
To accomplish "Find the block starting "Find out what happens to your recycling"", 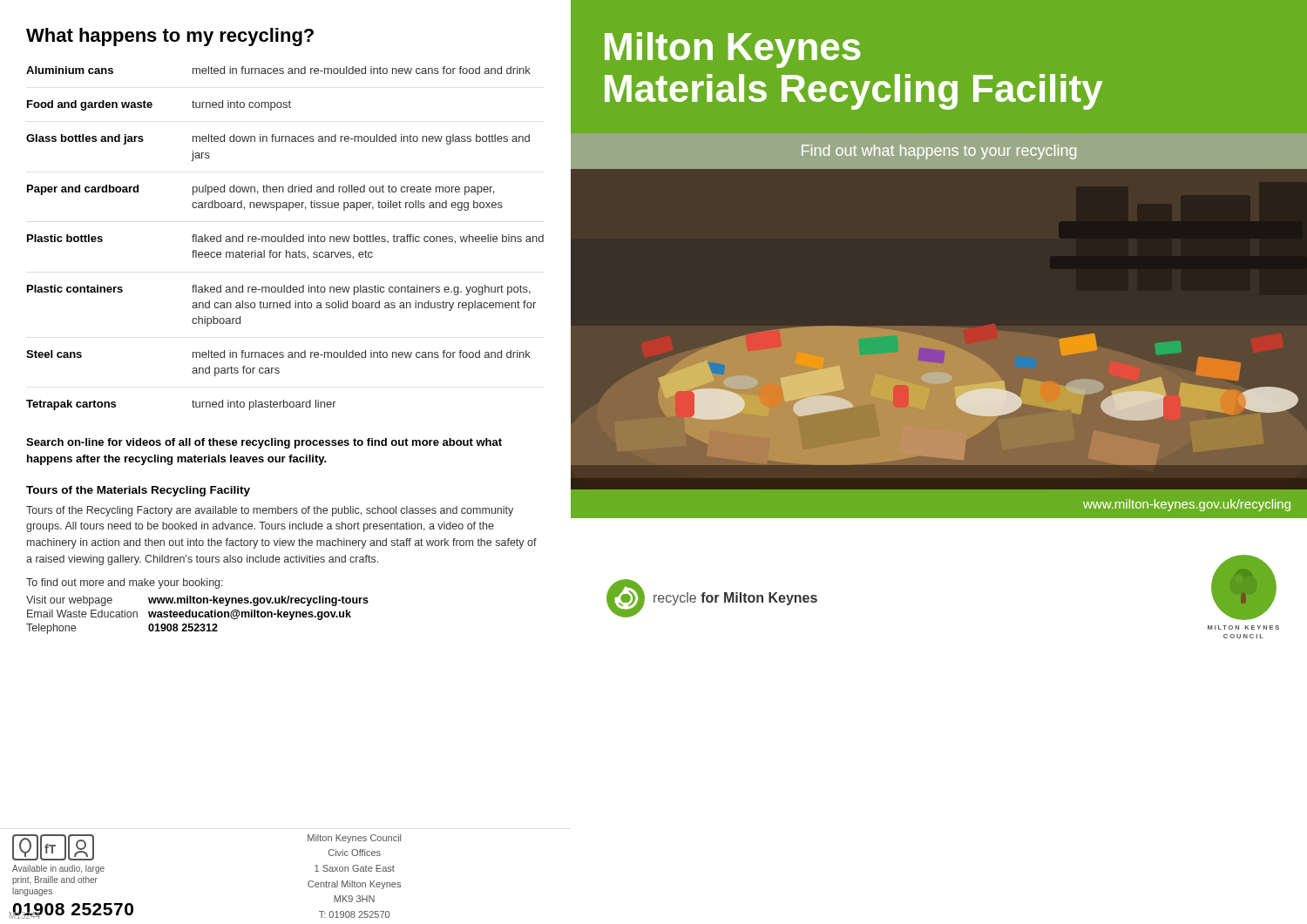I will coord(939,150).
